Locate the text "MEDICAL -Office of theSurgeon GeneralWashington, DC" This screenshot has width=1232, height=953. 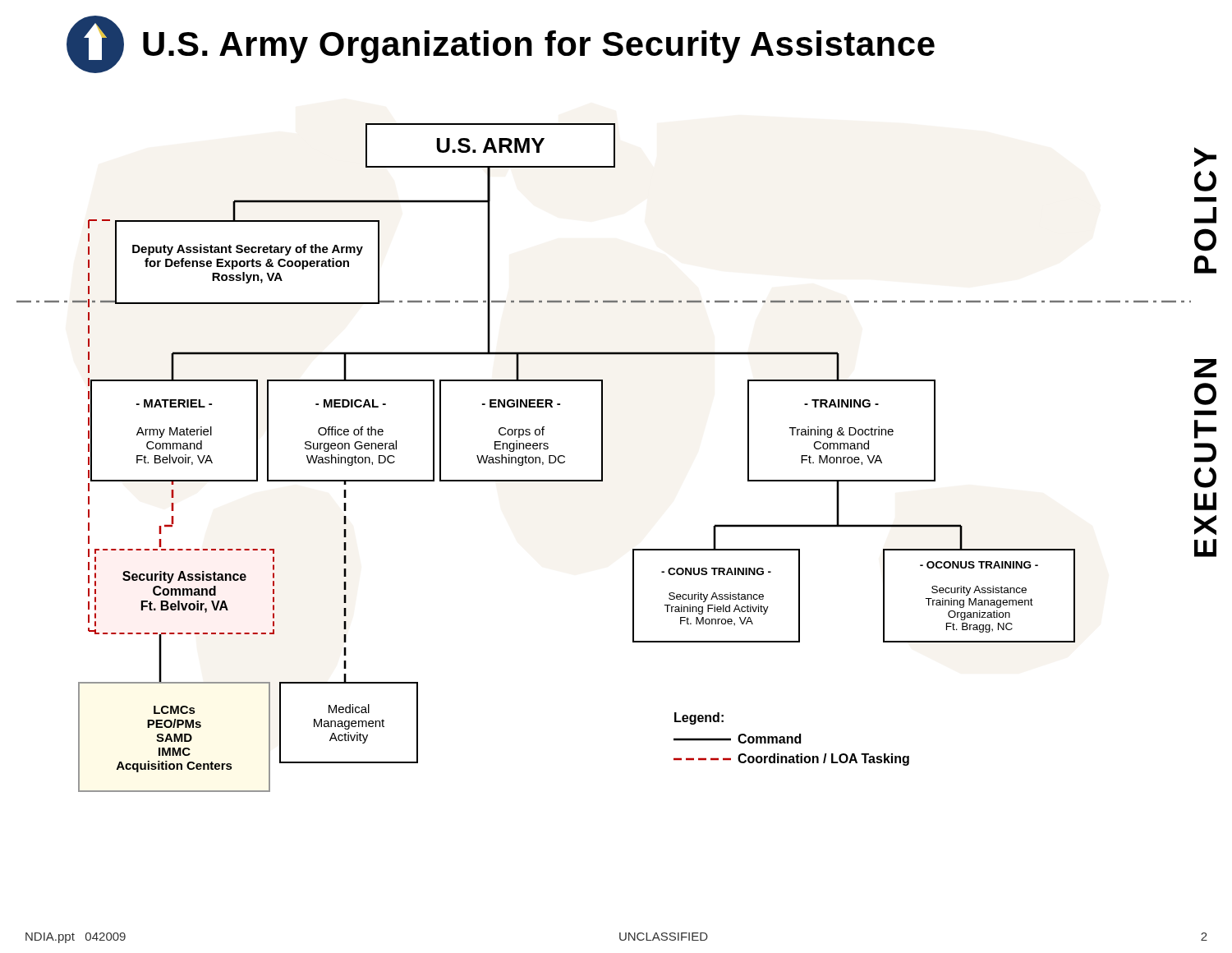351,431
